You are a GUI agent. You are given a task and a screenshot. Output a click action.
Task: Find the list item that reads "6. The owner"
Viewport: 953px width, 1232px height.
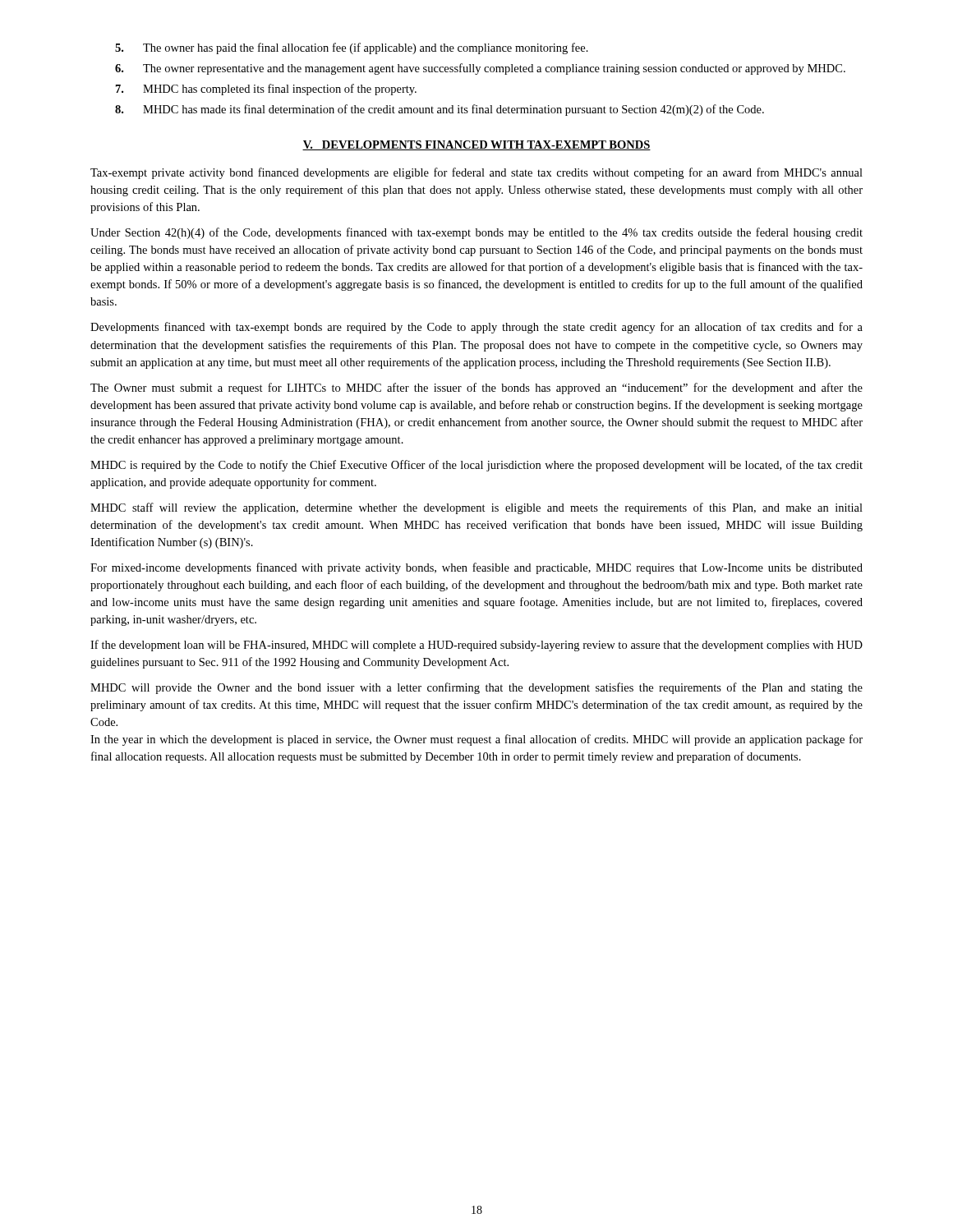489,69
